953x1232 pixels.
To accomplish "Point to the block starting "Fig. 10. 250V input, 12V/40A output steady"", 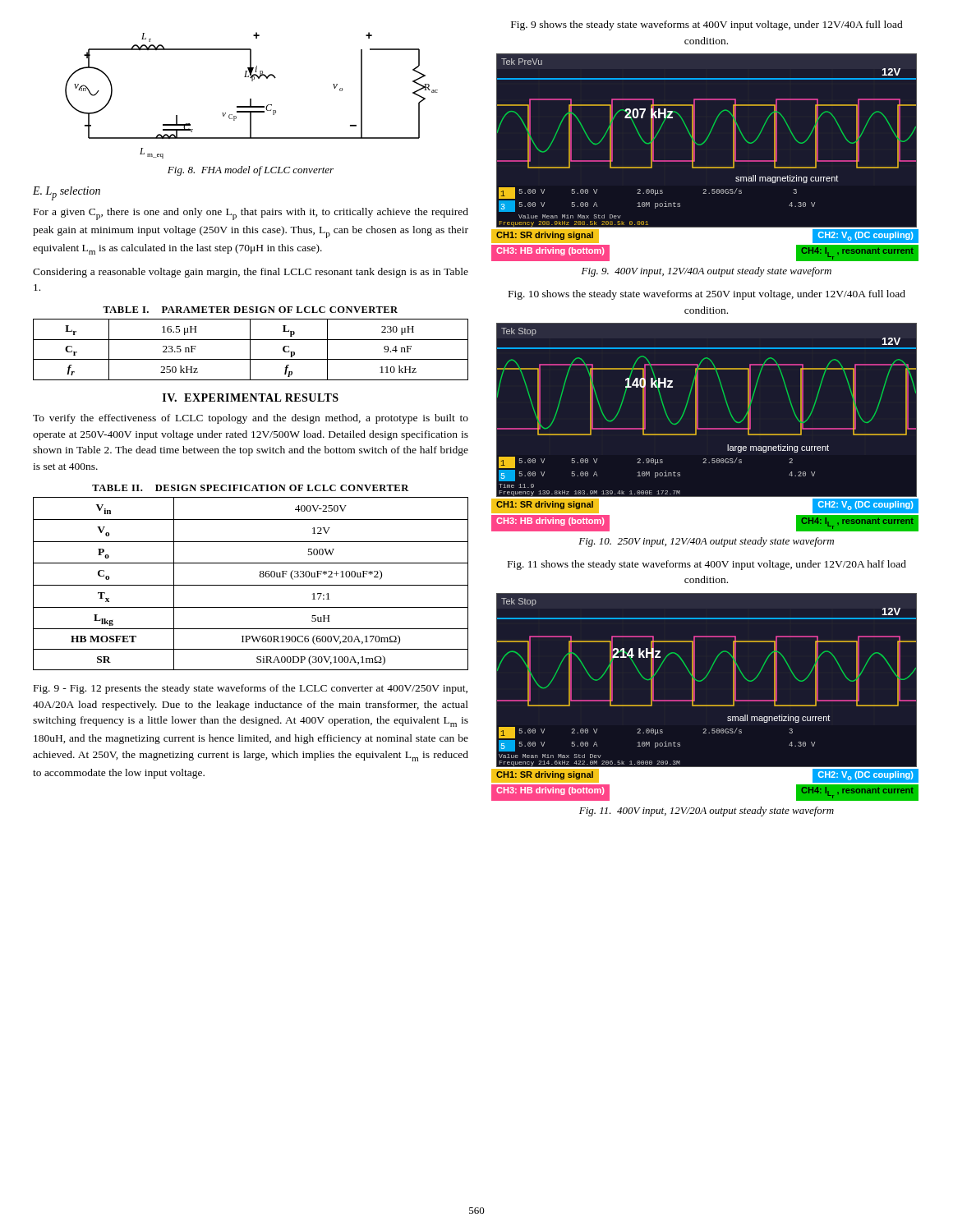I will 707,541.
